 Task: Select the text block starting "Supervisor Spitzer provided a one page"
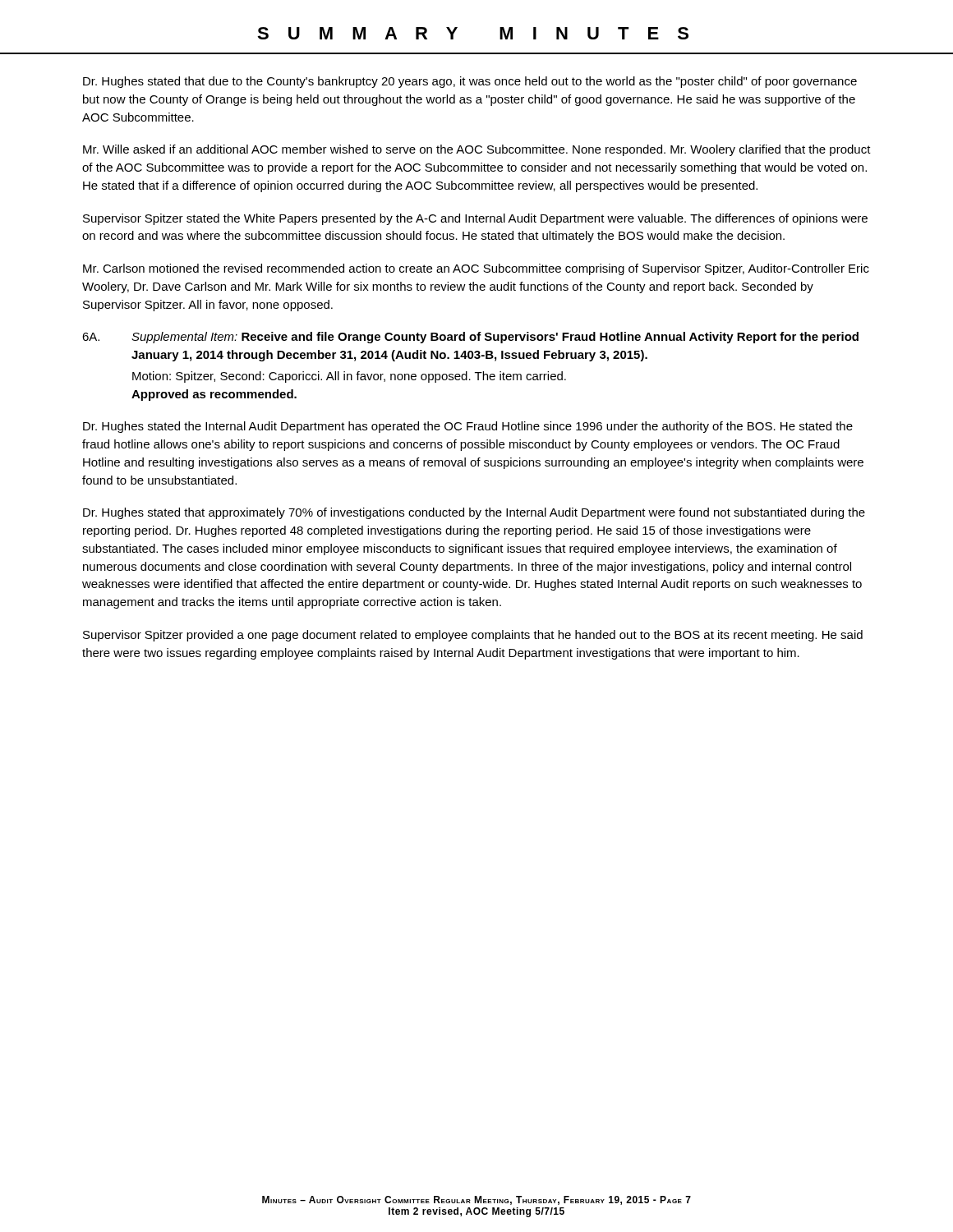pos(473,643)
